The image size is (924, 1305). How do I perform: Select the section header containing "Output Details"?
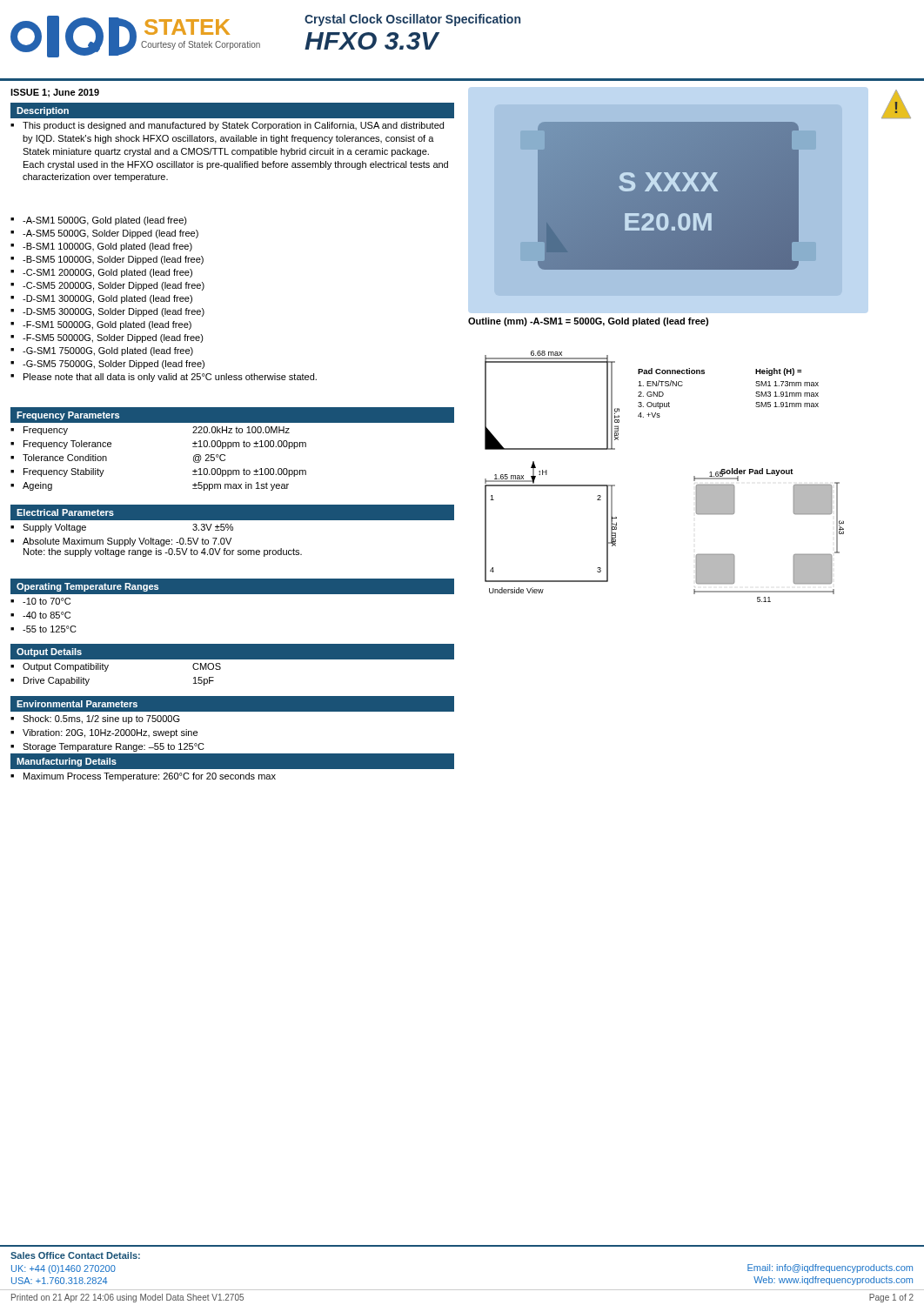point(49,652)
